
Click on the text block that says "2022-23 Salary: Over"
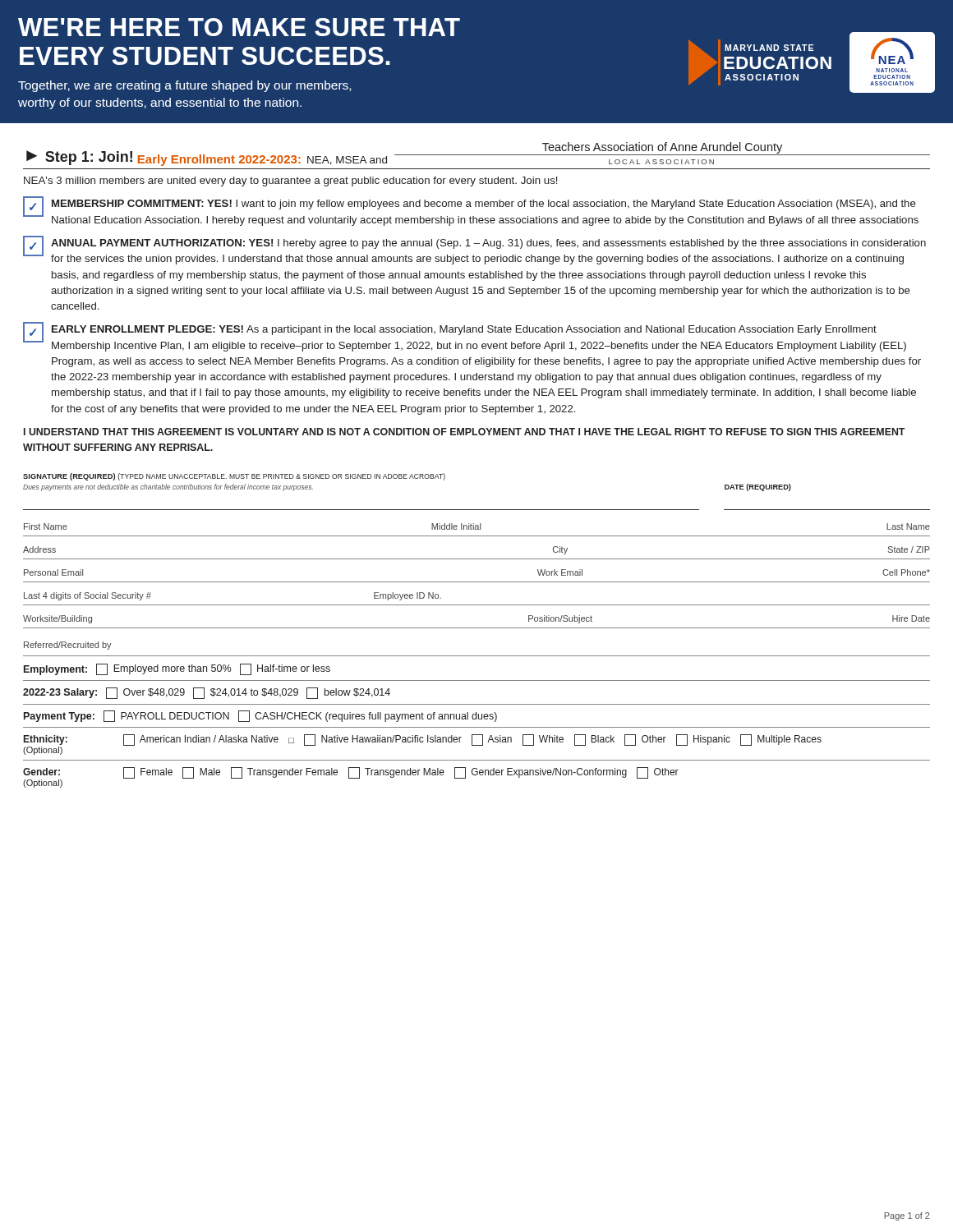point(207,693)
